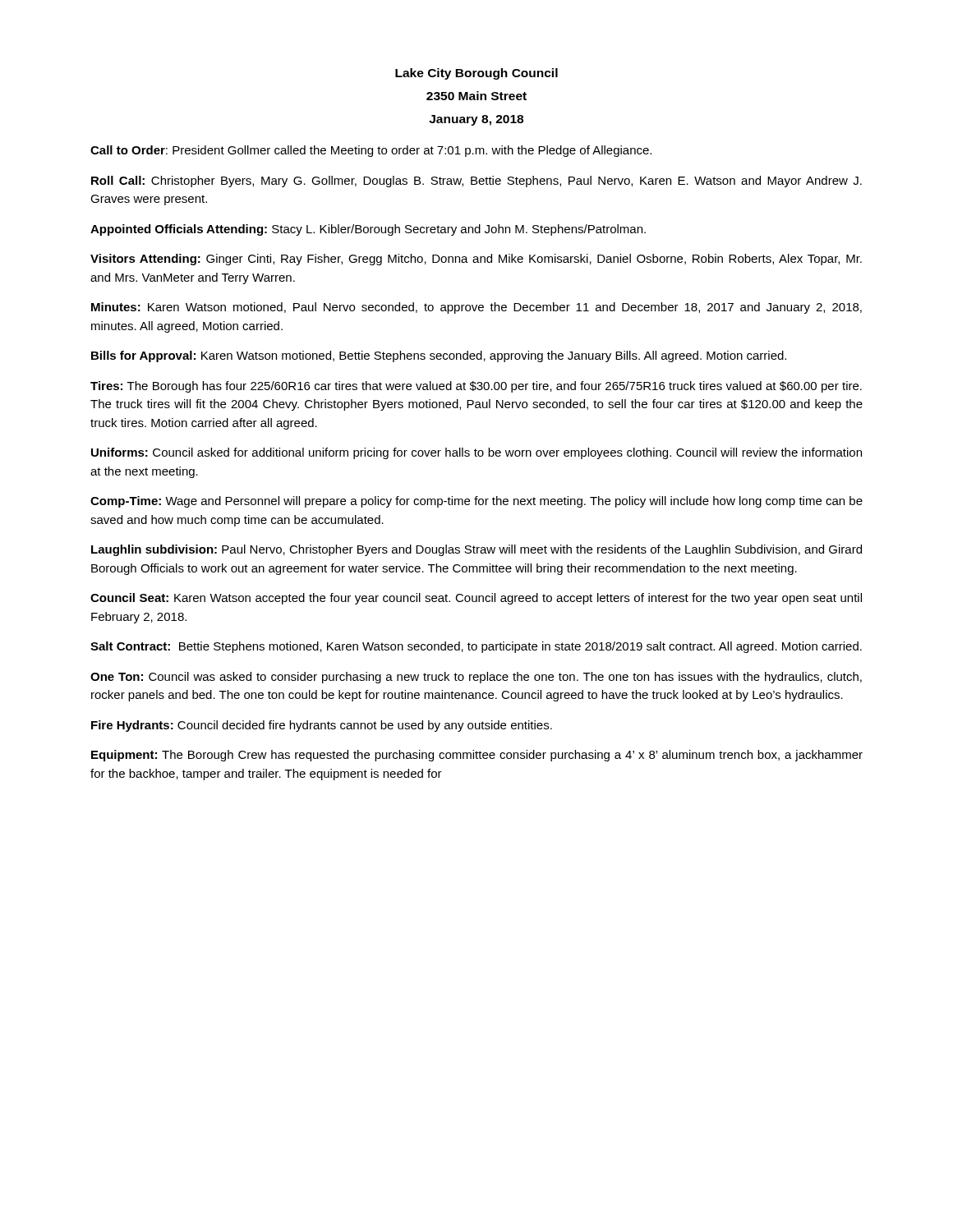This screenshot has width=953, height=1232.
Task: Where is the passage that starts "Call to Order: President Gollmer called the Meeting"?
Action: [372, 150]
